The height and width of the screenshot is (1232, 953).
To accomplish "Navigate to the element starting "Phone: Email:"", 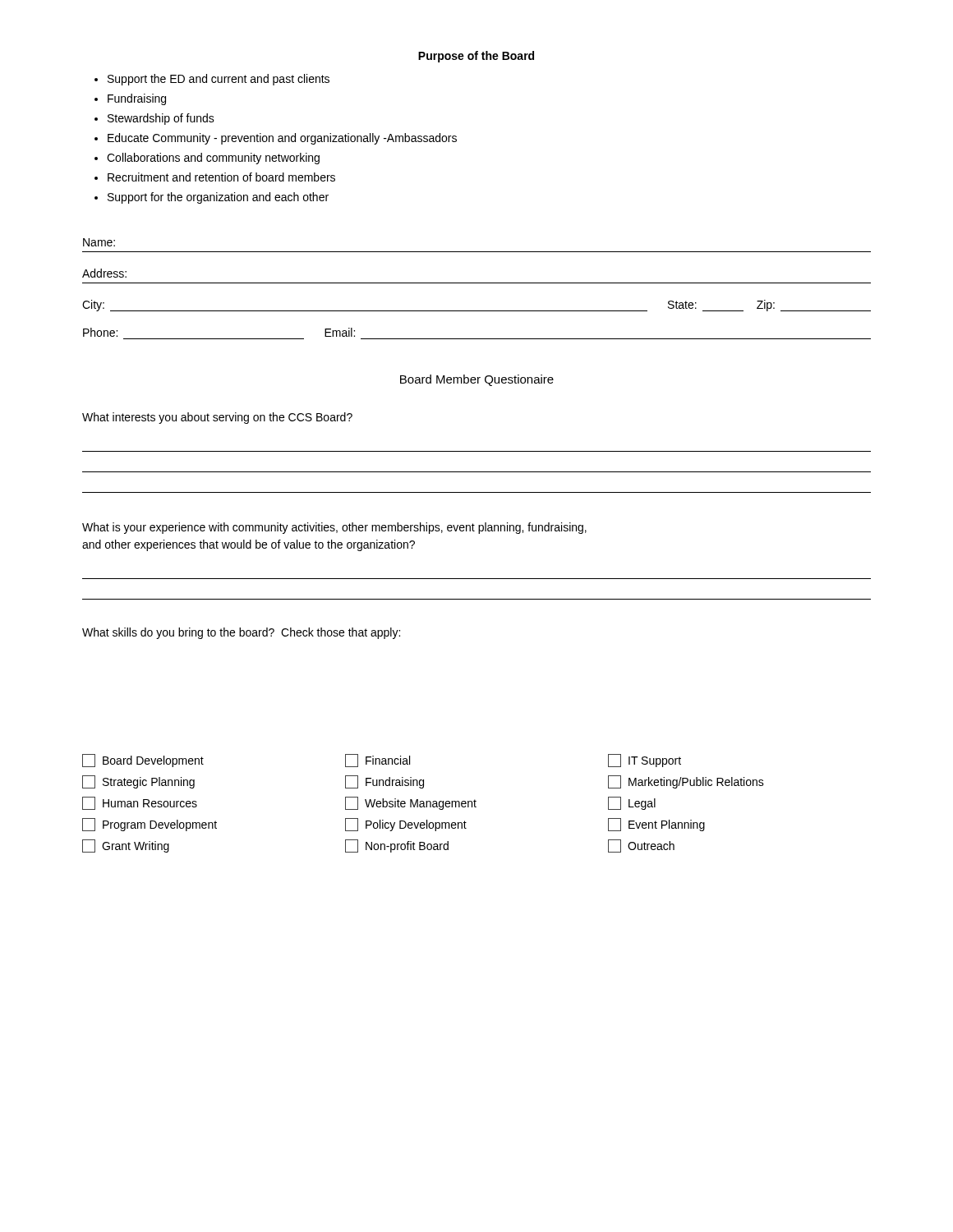I will click(476, 333).
